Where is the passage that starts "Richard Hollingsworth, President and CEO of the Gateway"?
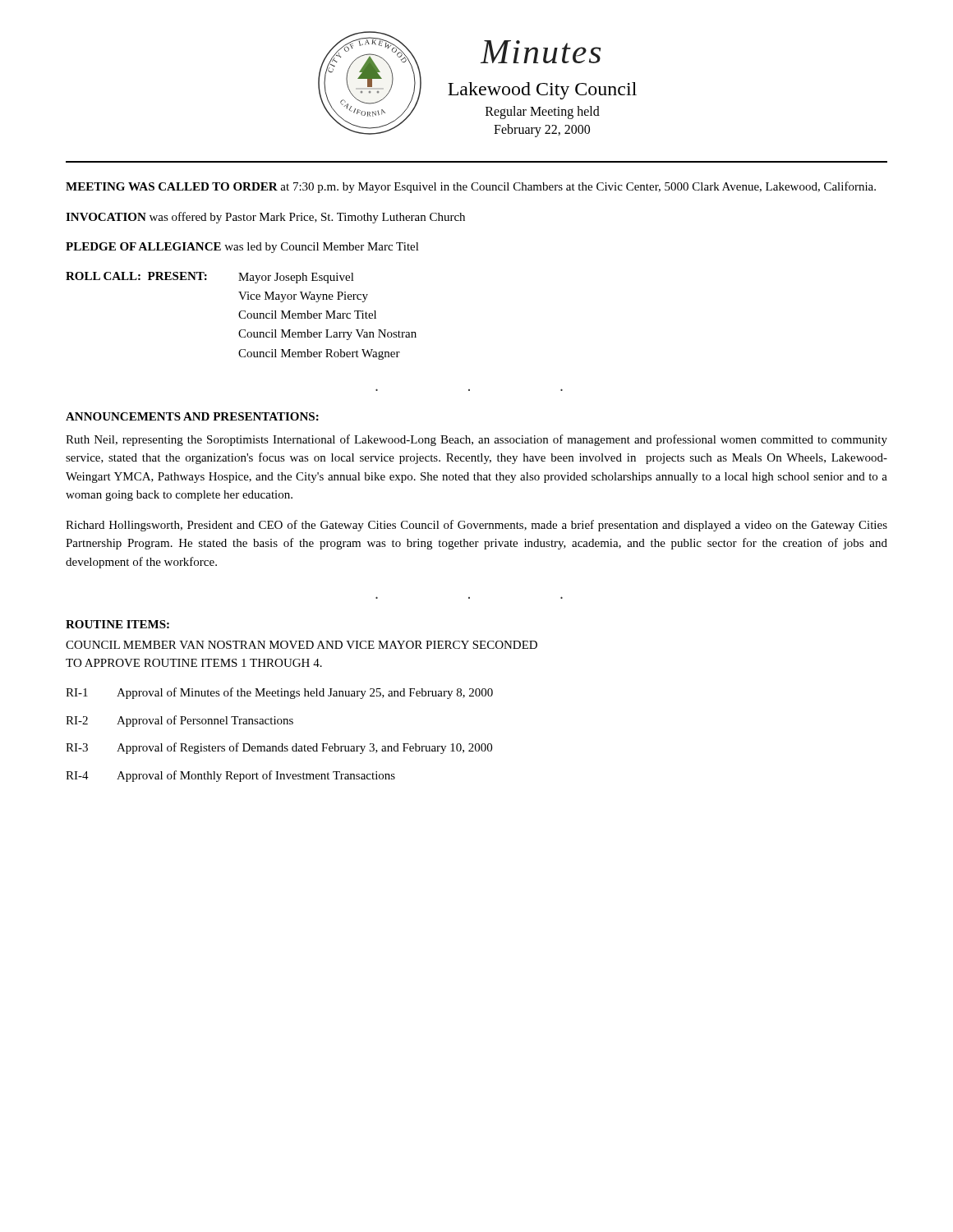Image resolution: width=953 pixels, height=1232 pixels. [476, 543]
